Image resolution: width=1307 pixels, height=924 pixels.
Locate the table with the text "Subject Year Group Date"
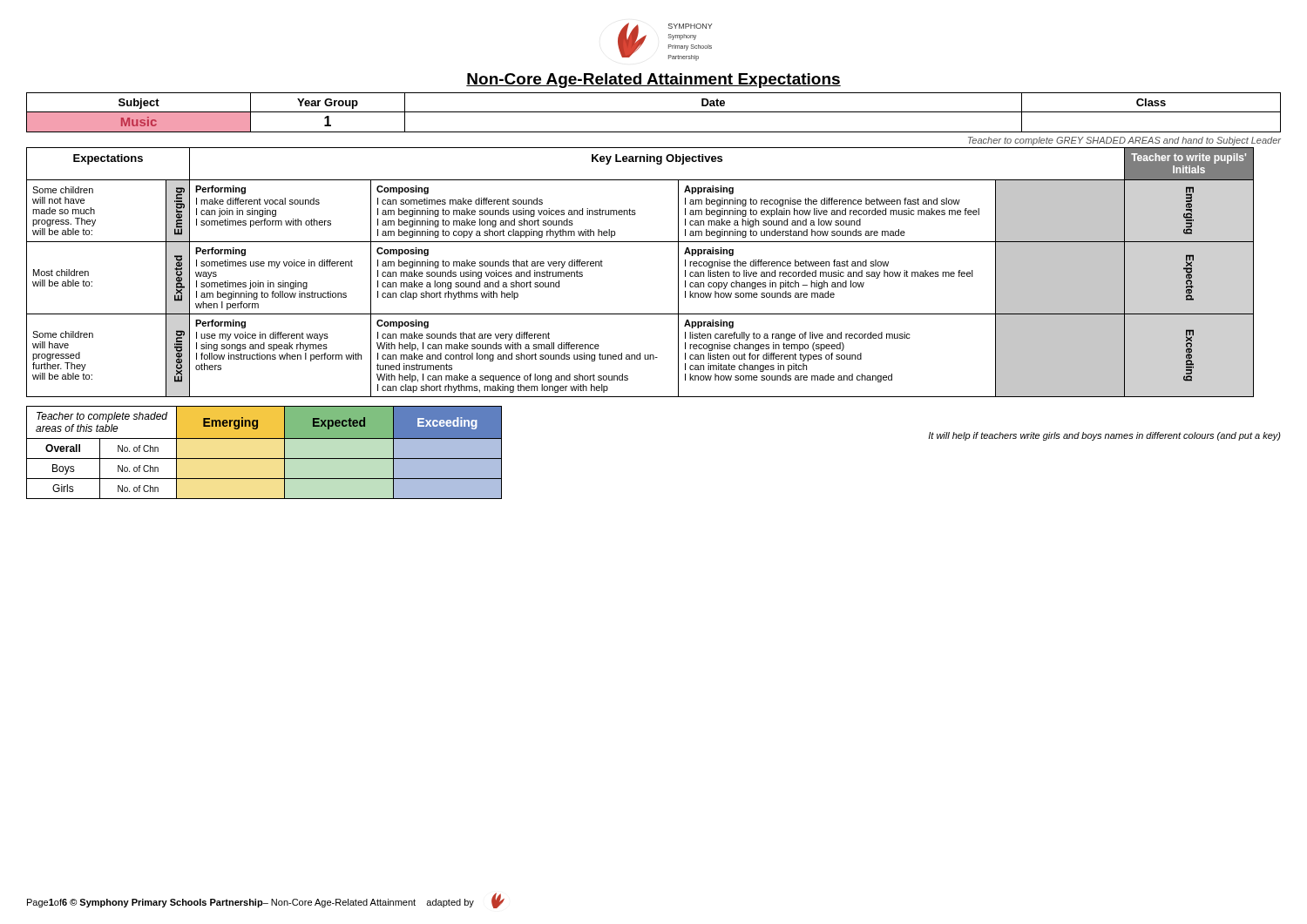tap(654, 112)
